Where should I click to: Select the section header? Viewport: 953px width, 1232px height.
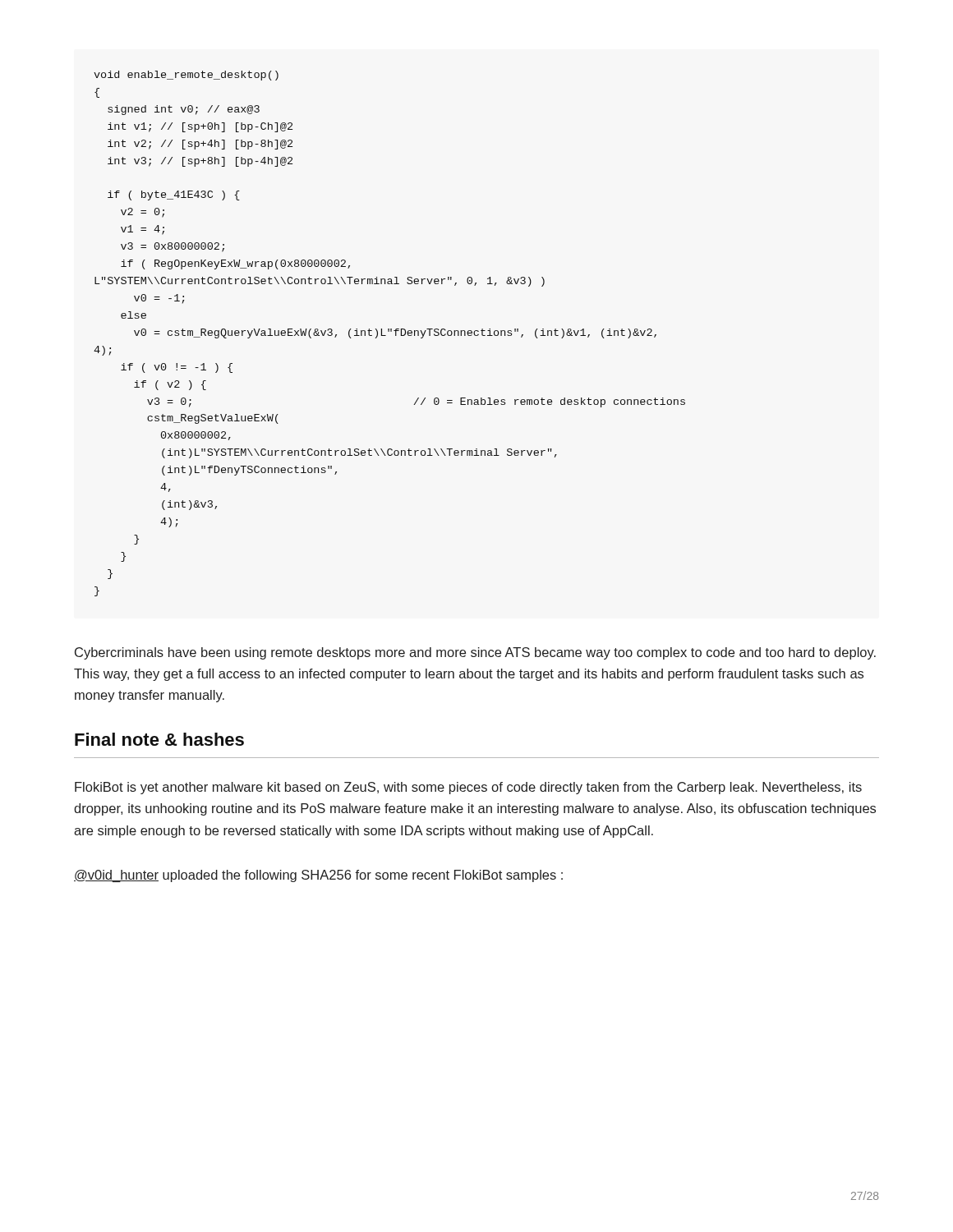click(x=476, y=744)
